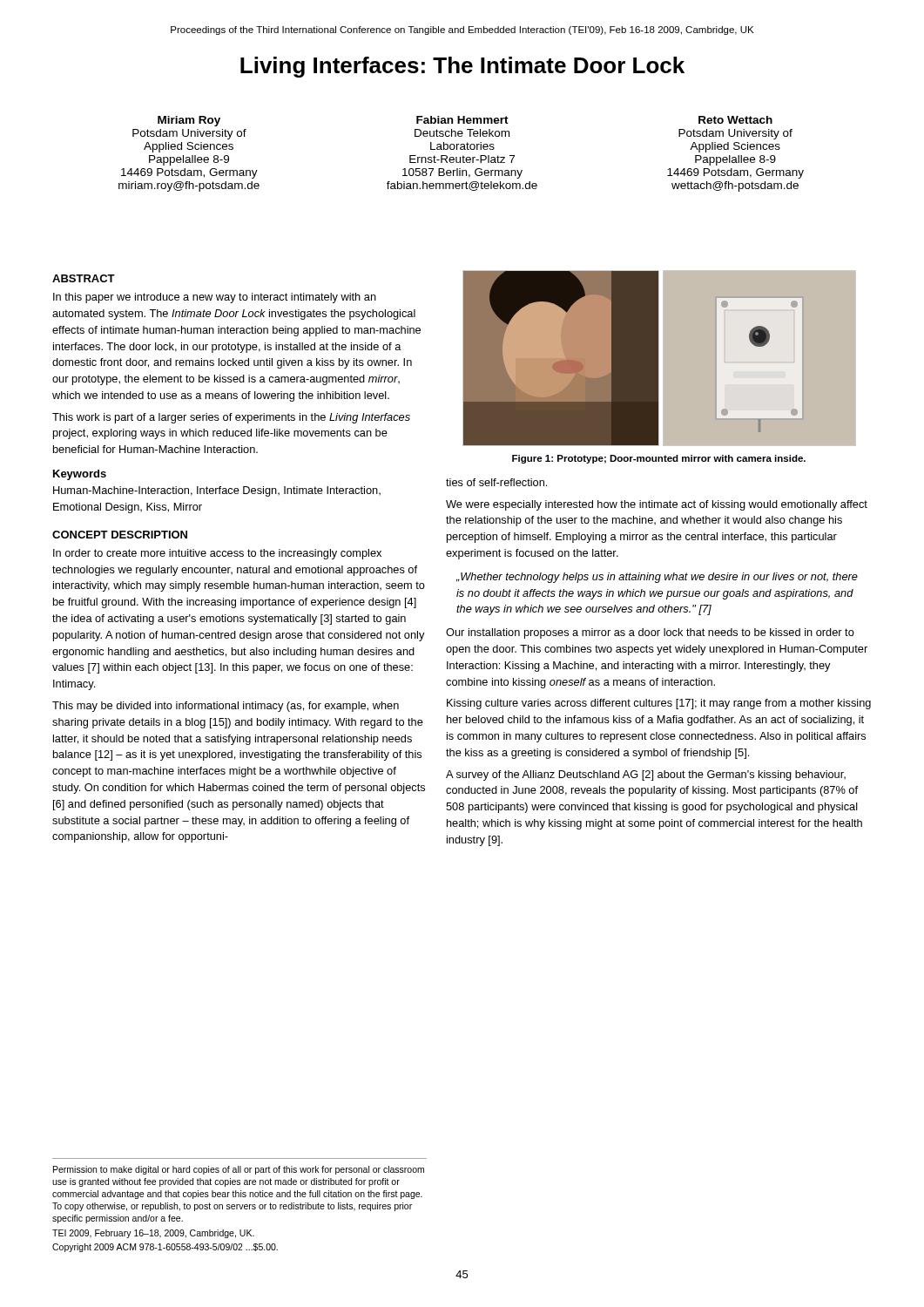Point to the passage starting "CONCEPT DESCRIPTION"
Image resolution: width=924 pixels, height=1307 pixels.
(x=120, y=534)
